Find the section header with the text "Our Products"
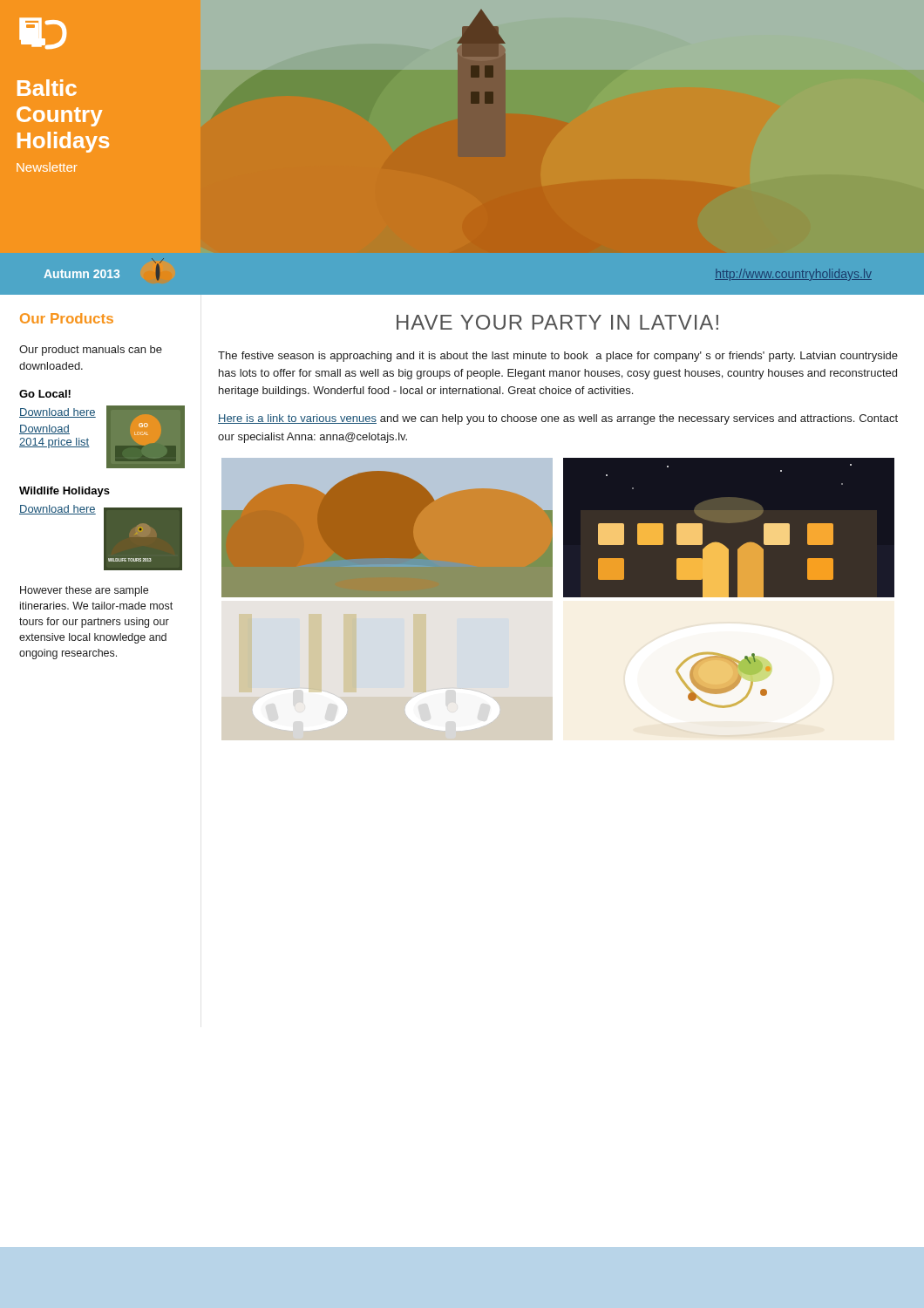The width and height of the screenshot is (924, 1308). tap(67, 319)
